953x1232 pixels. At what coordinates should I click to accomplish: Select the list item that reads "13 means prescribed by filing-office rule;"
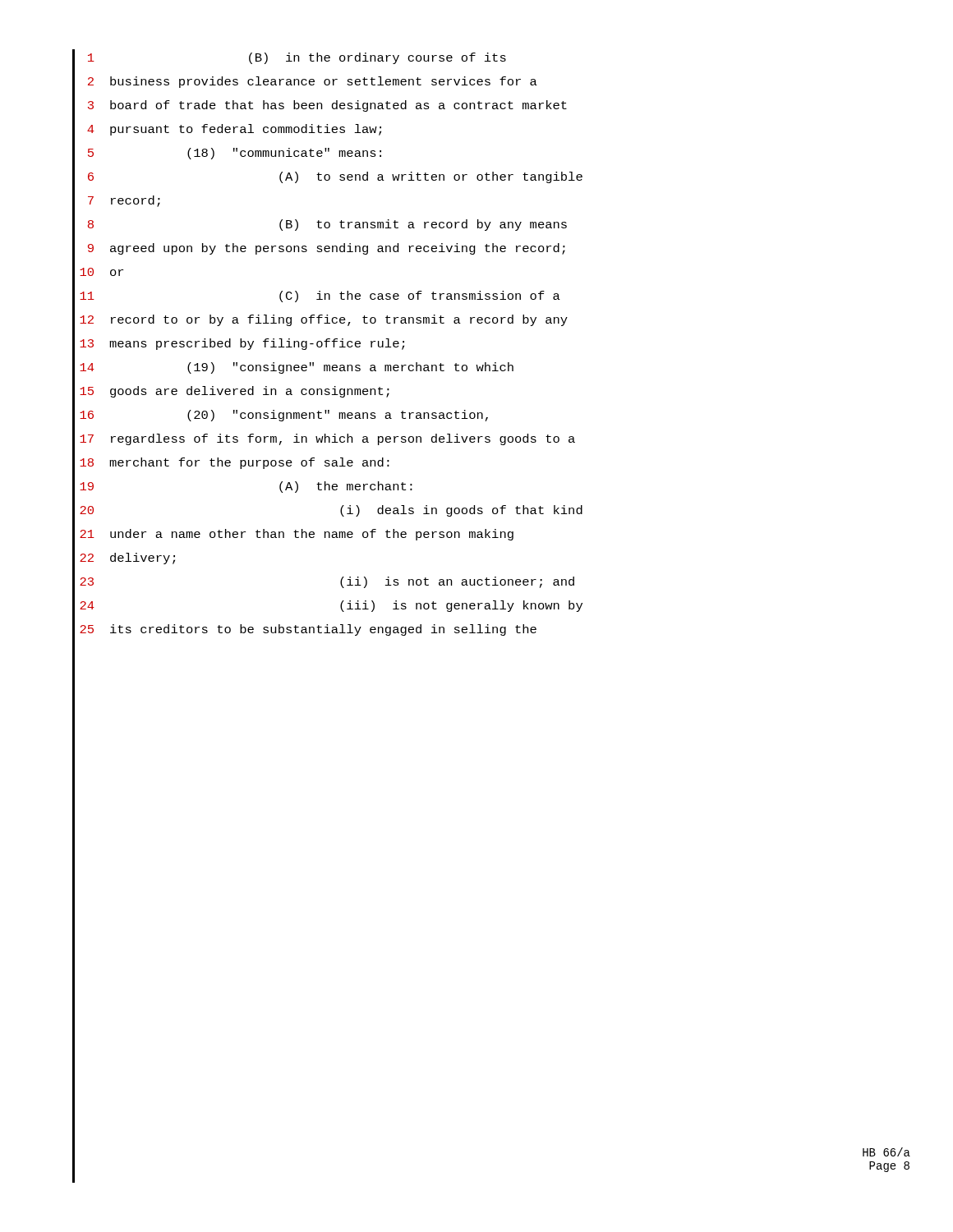238,345
